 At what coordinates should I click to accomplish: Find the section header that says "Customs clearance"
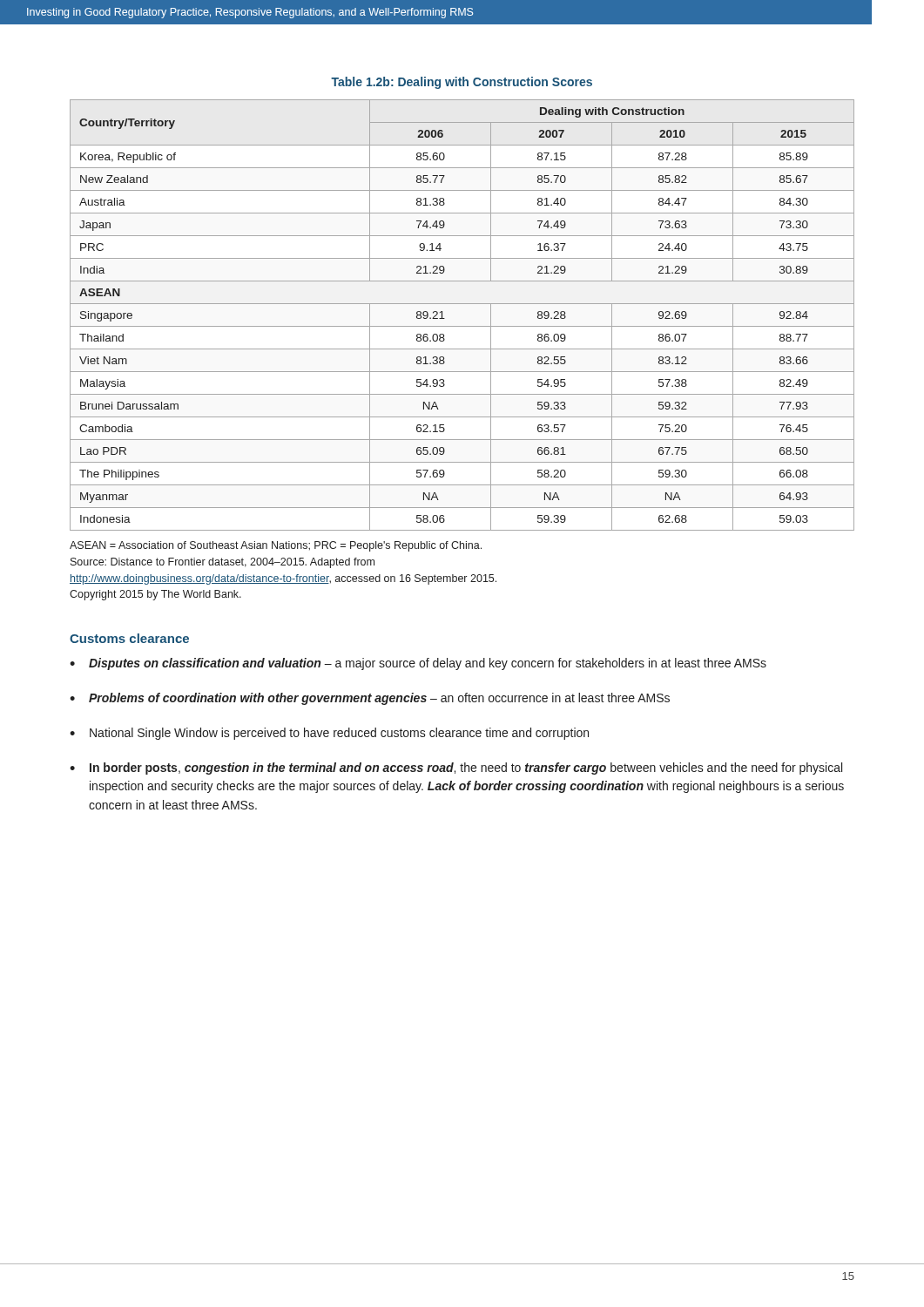coord(130,638)
